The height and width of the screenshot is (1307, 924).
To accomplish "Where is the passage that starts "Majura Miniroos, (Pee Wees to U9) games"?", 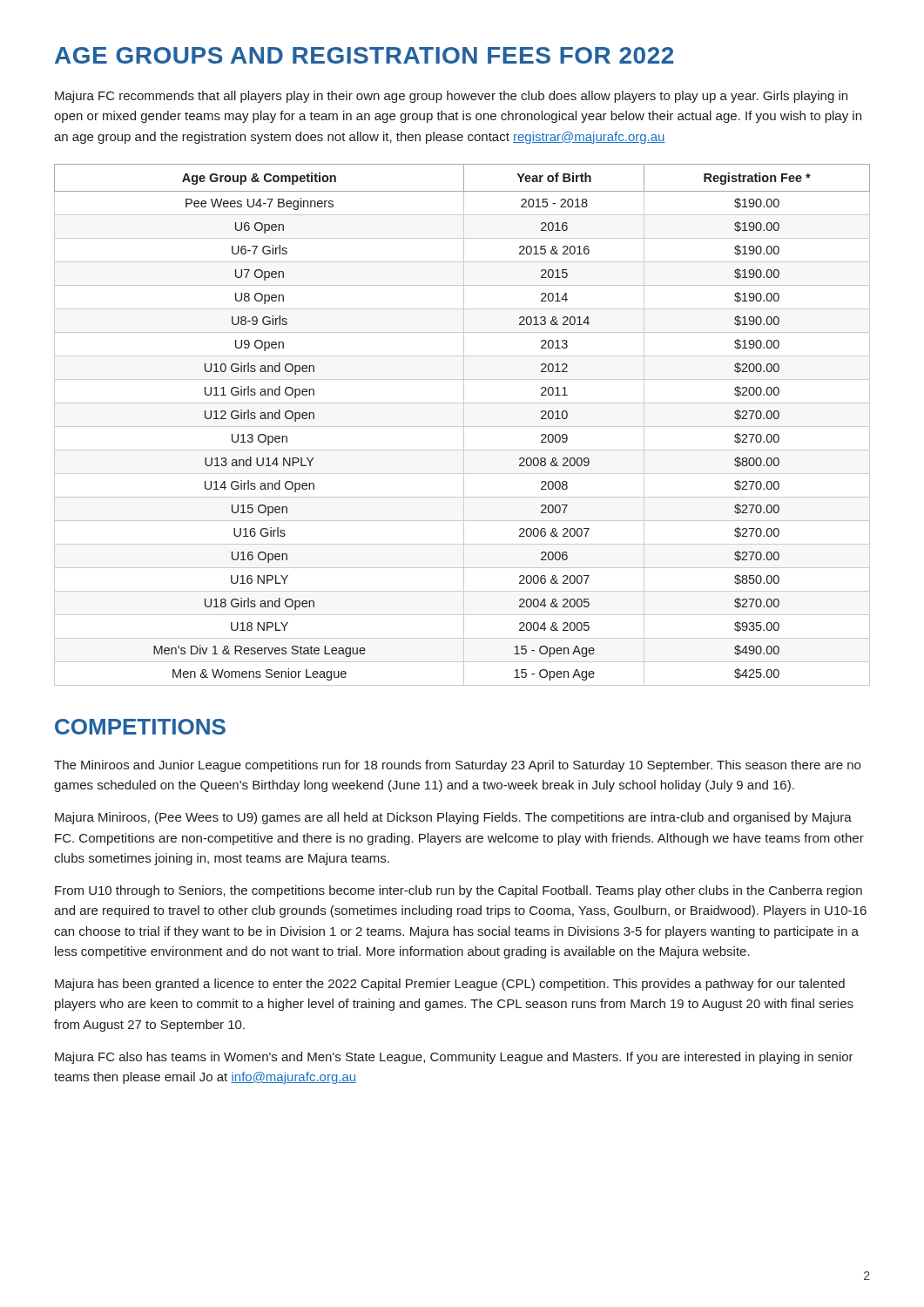I will [x=462, y=837].
